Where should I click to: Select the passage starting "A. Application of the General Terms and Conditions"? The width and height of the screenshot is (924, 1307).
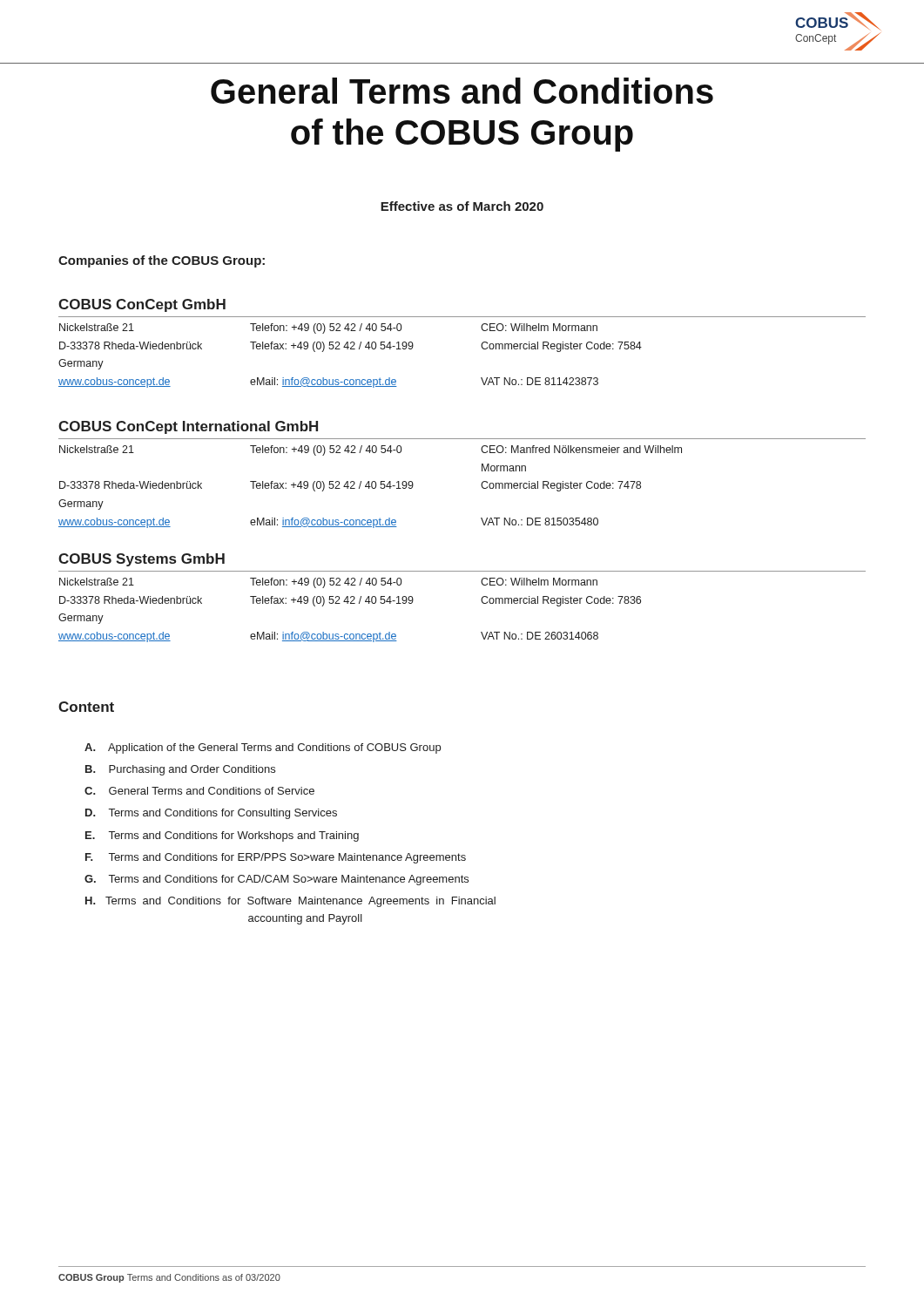[x=263, y=748]
